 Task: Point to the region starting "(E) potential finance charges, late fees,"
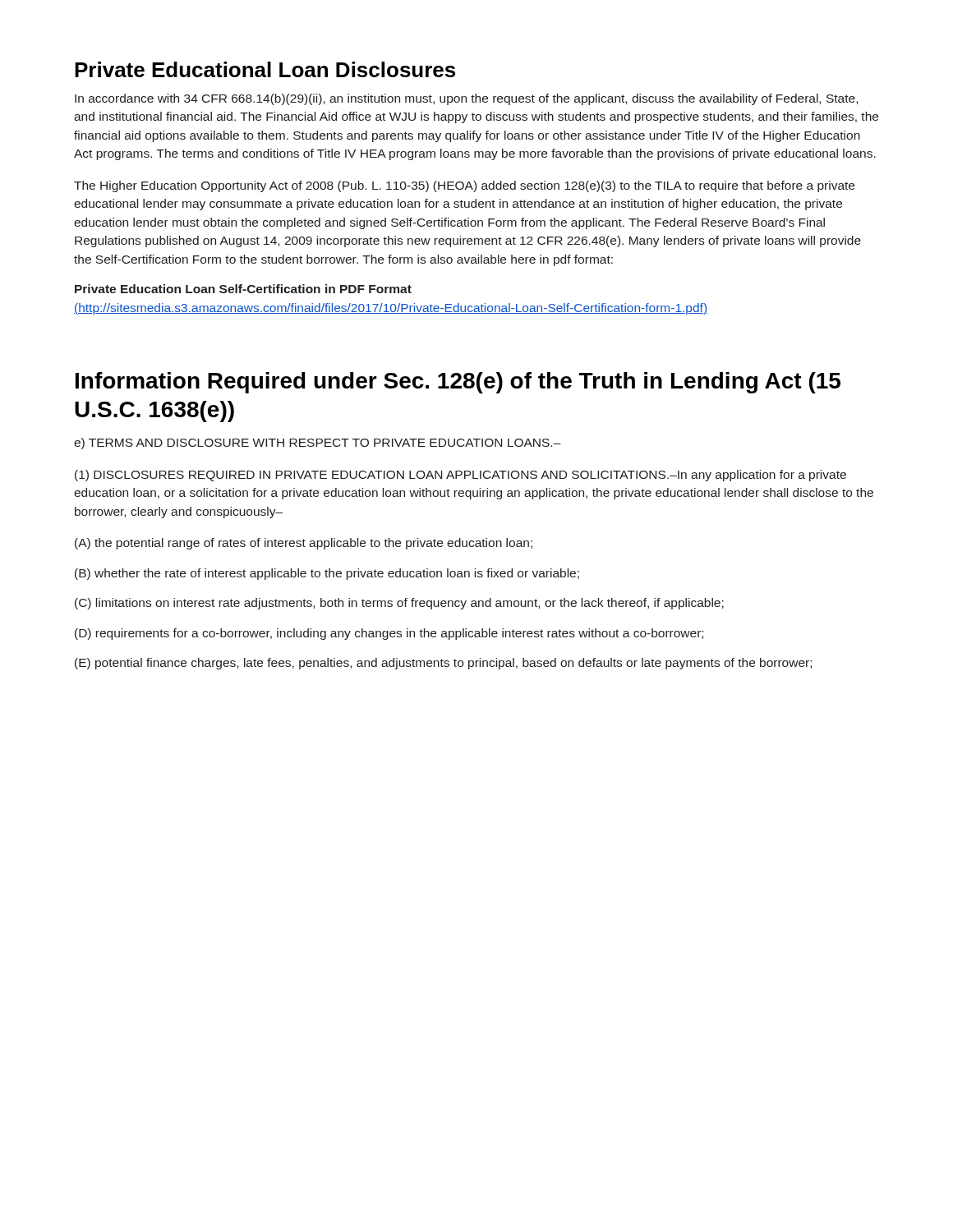(x=443, y=663)
